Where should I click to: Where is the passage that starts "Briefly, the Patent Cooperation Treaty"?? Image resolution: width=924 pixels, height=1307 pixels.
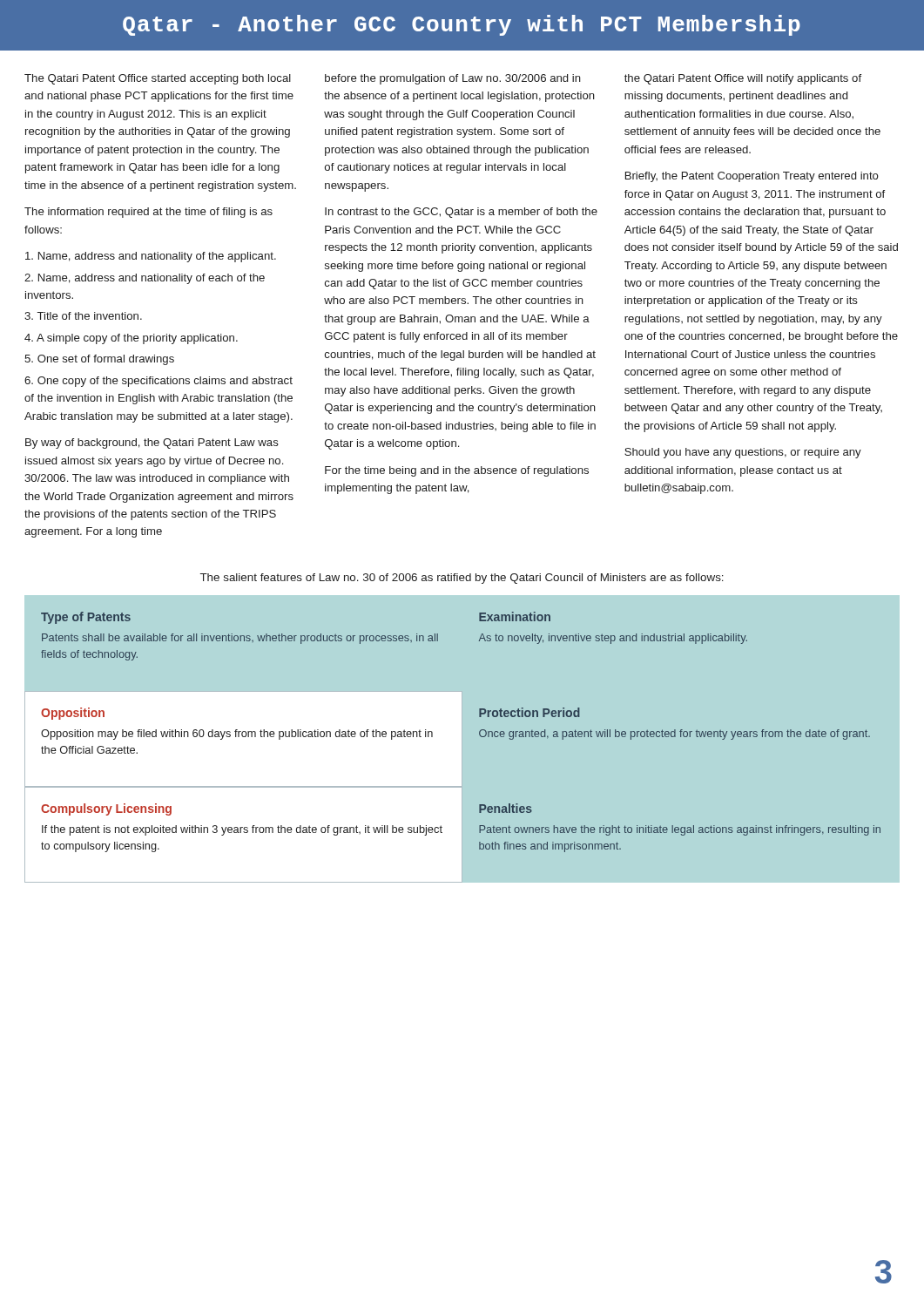pos(762,301)
